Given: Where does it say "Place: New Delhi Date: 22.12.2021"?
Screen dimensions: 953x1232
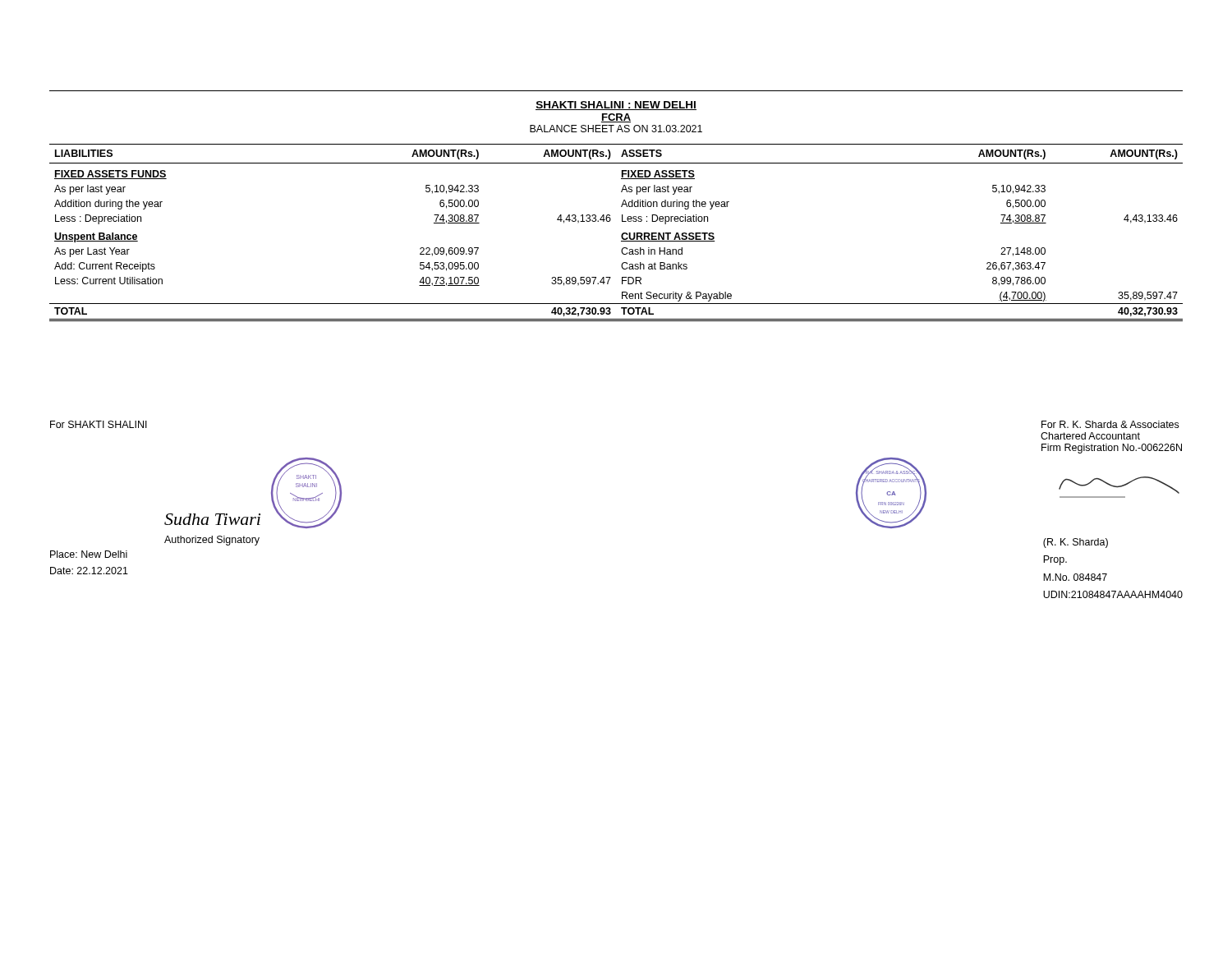Looking at the screenshot, I should [x=89, y=563].
